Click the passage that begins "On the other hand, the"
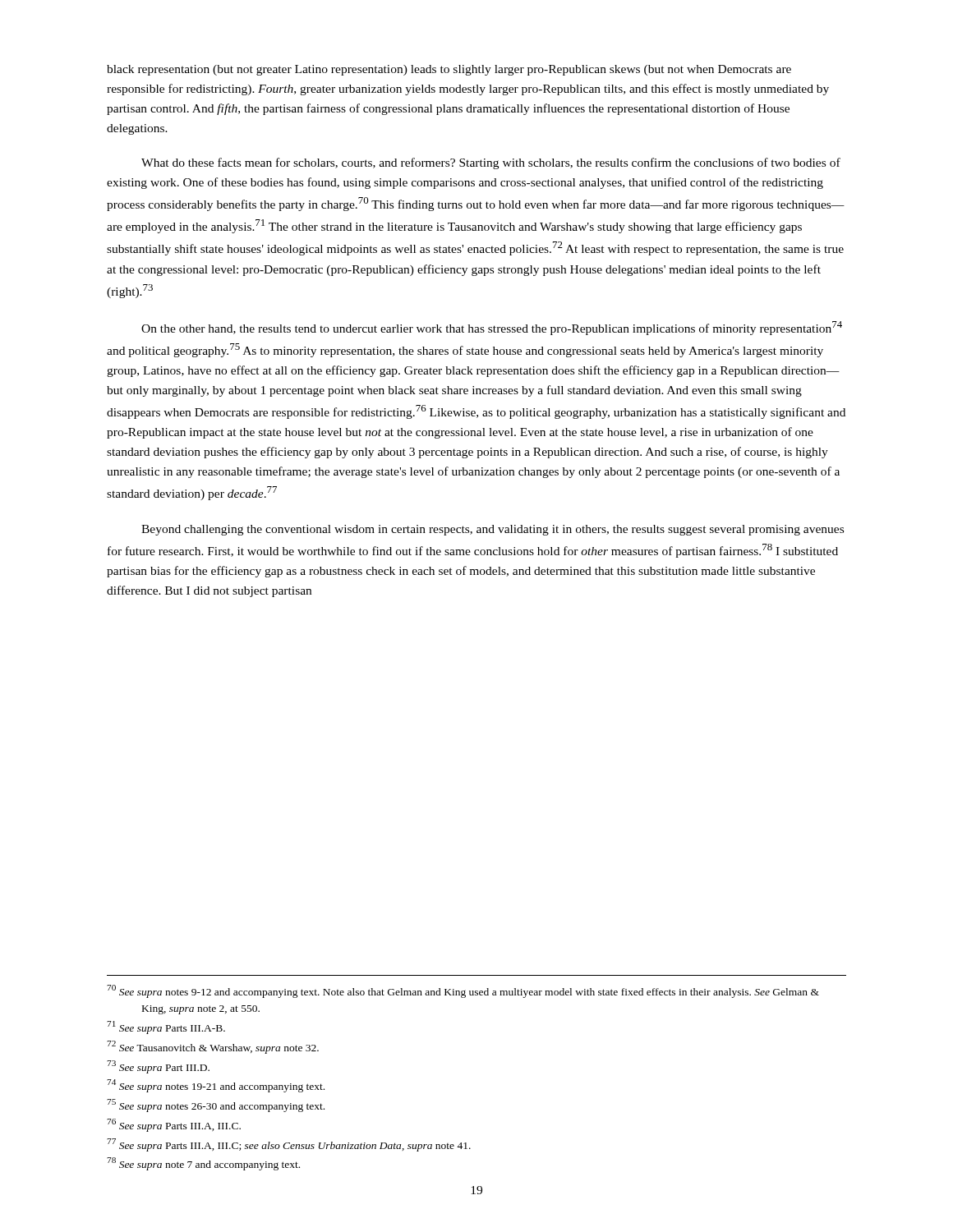Viewport: 953px width, 1232px height. click(476, 410)
